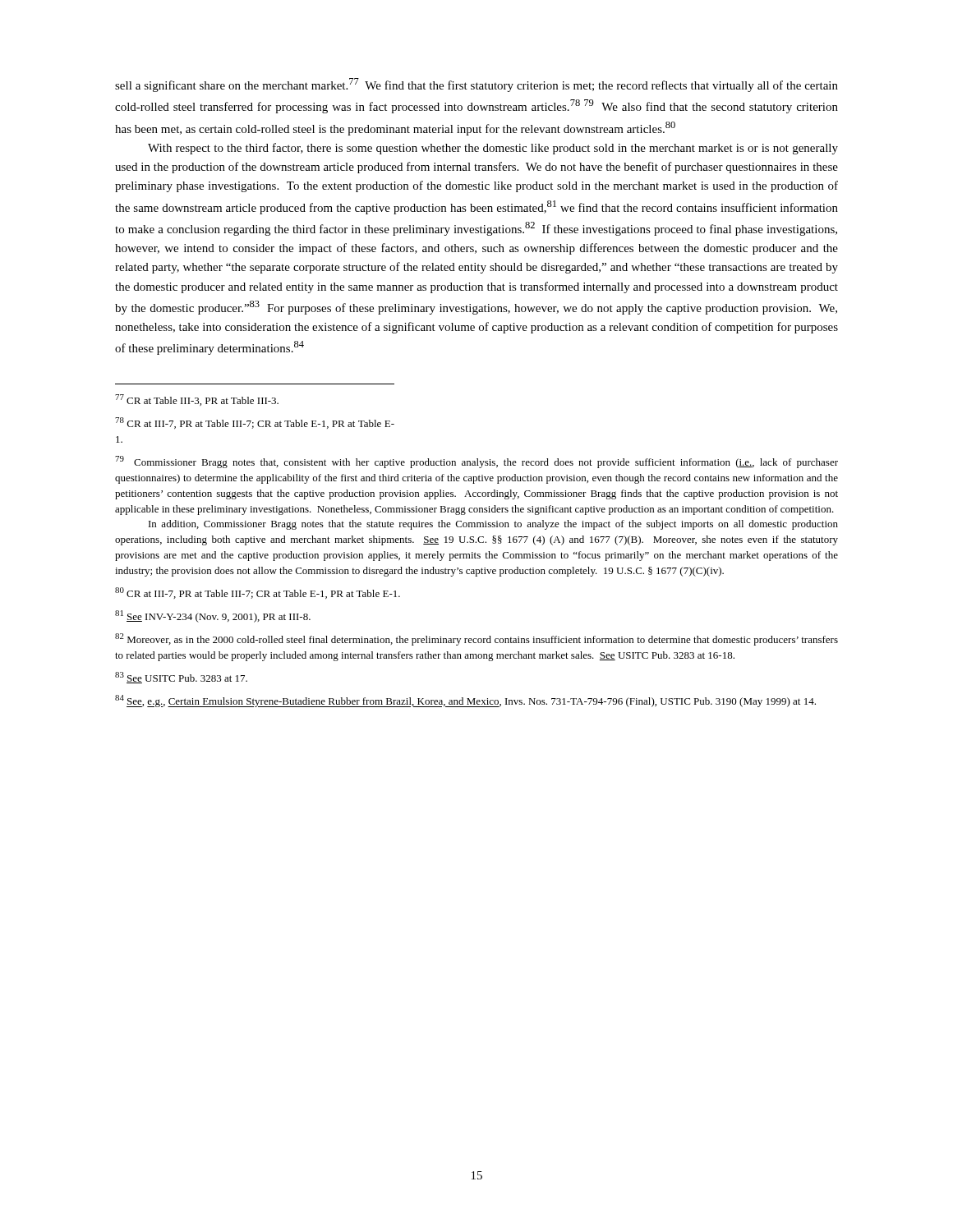
Task: Select the region starting "82 Moreover, as in the"
Action: (476, 647)
